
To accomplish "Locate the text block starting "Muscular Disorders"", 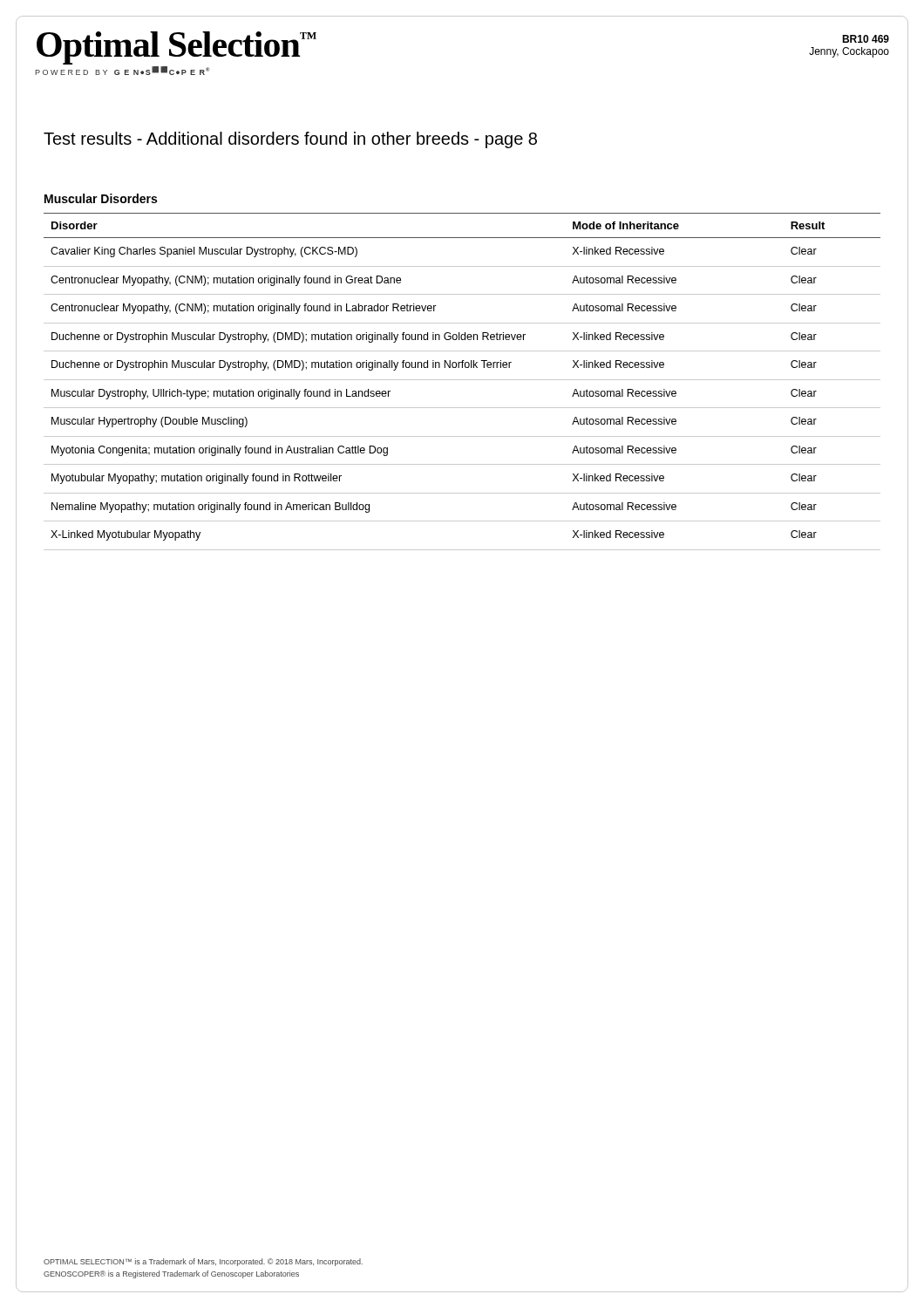I will click(101, 199).
